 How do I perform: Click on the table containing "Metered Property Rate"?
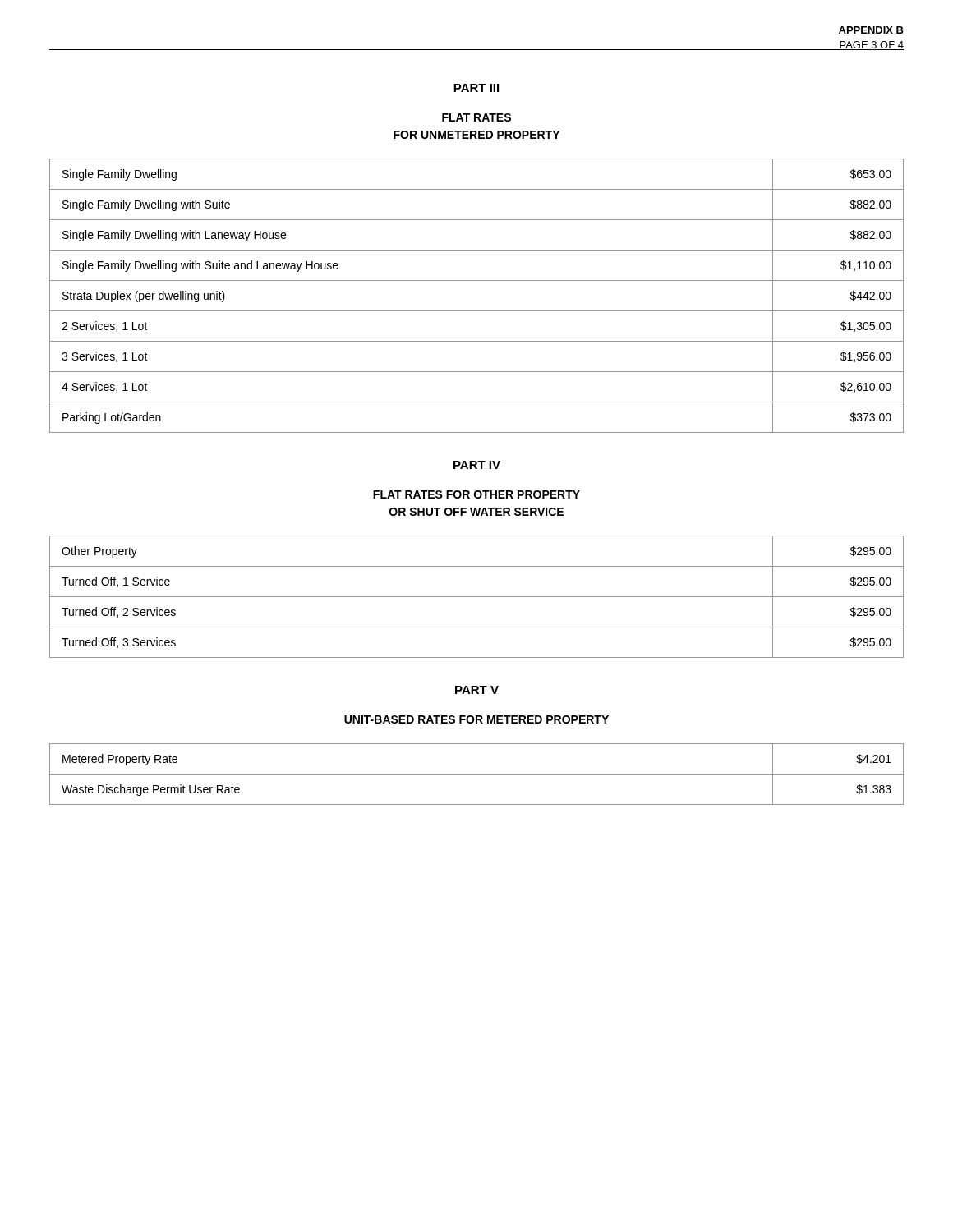tap(476, 774)
